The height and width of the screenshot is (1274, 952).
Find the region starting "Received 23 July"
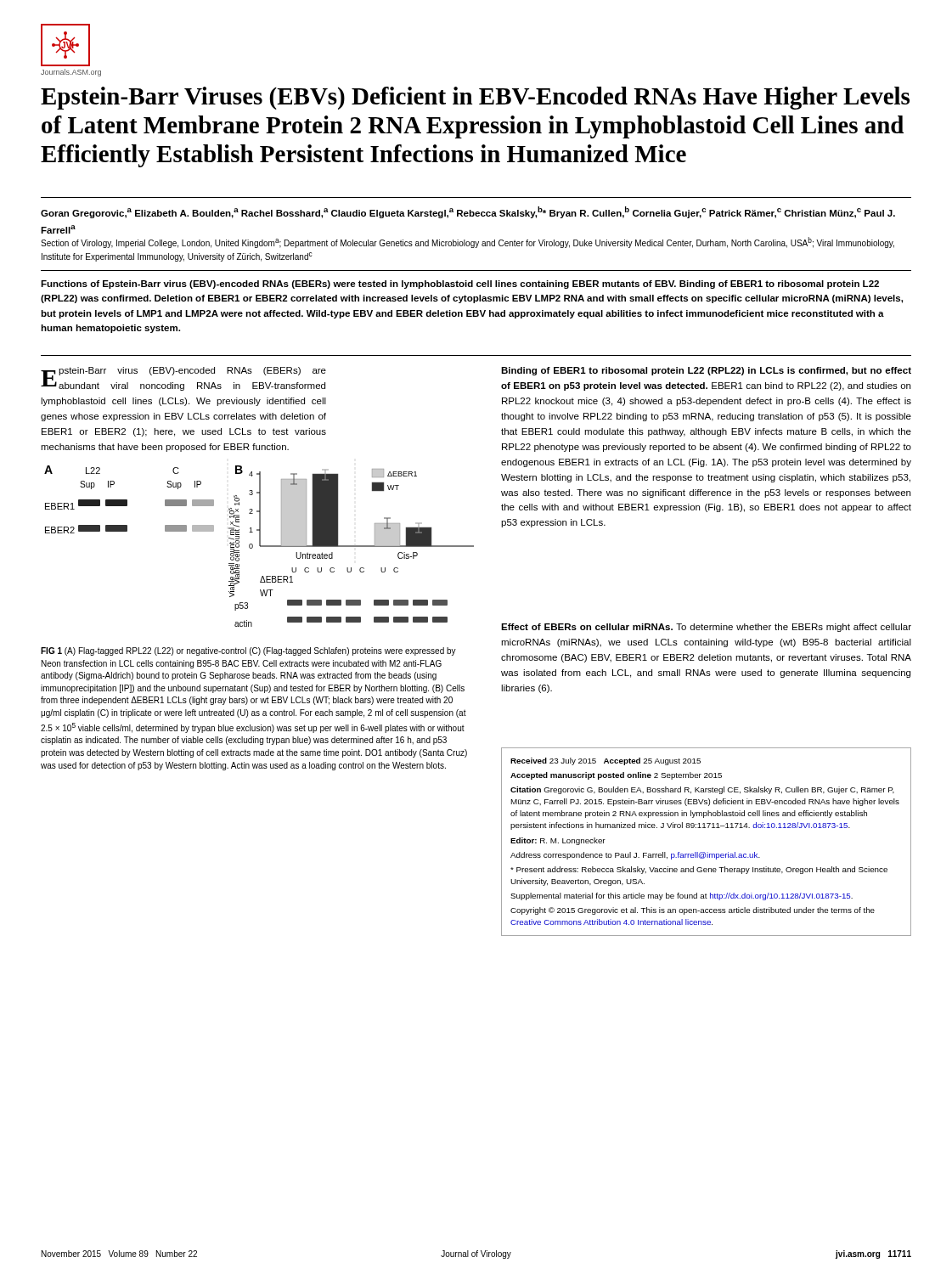pyautogui.click(x=706, y=842)
